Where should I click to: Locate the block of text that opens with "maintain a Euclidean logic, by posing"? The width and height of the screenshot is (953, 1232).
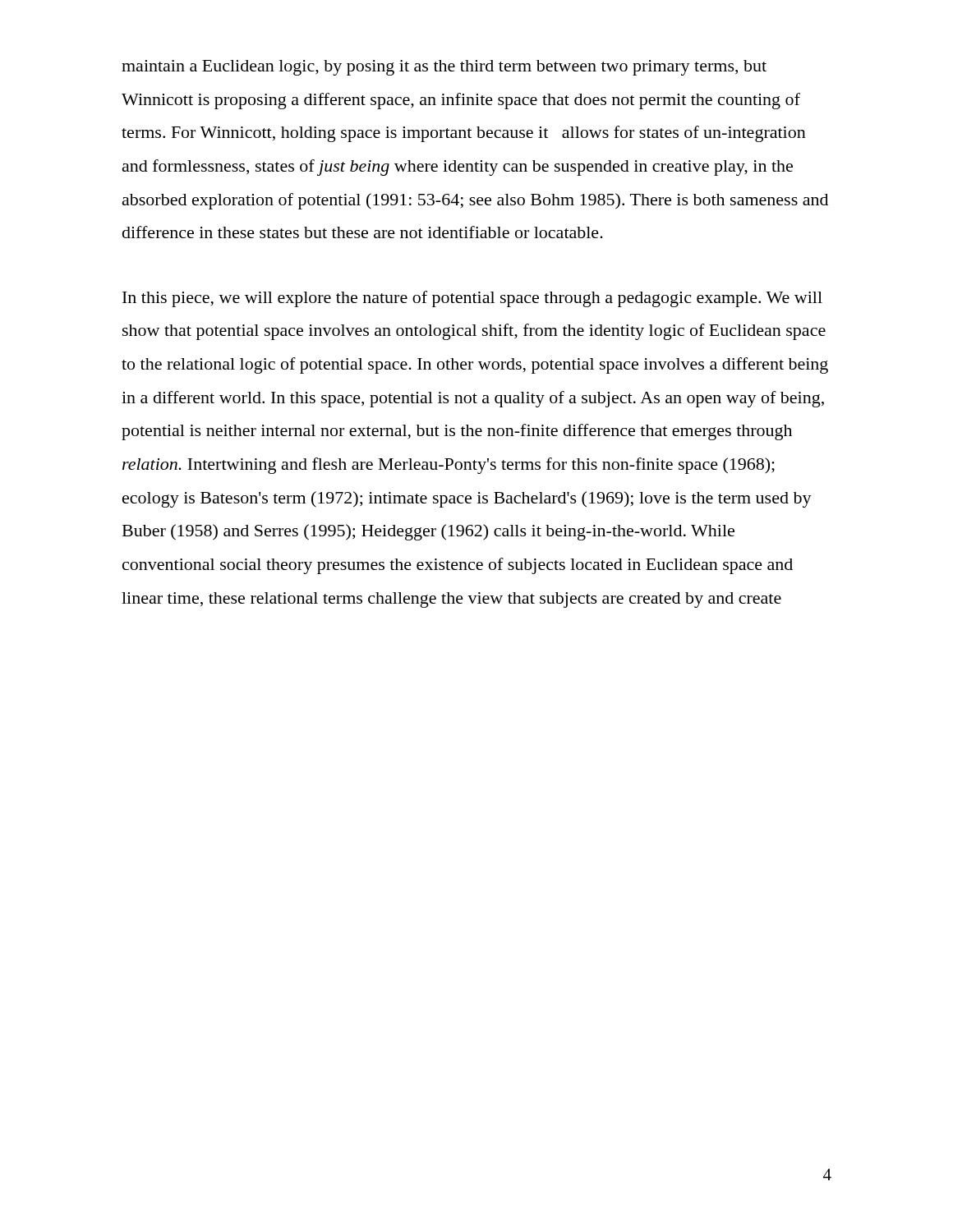[x=476, y=332]
